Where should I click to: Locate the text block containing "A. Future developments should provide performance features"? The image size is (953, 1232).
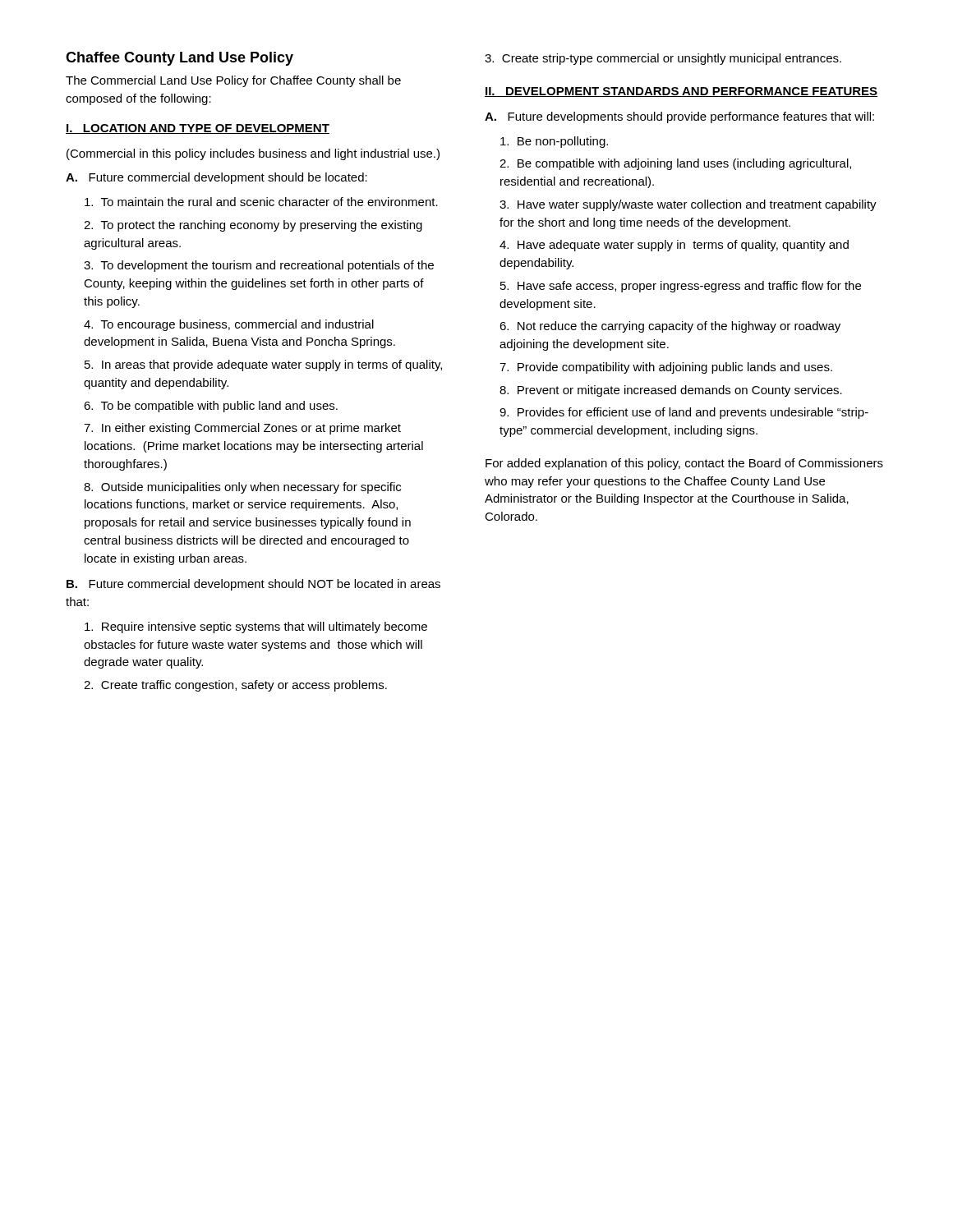pyautogui.click(x=680, y=116)
